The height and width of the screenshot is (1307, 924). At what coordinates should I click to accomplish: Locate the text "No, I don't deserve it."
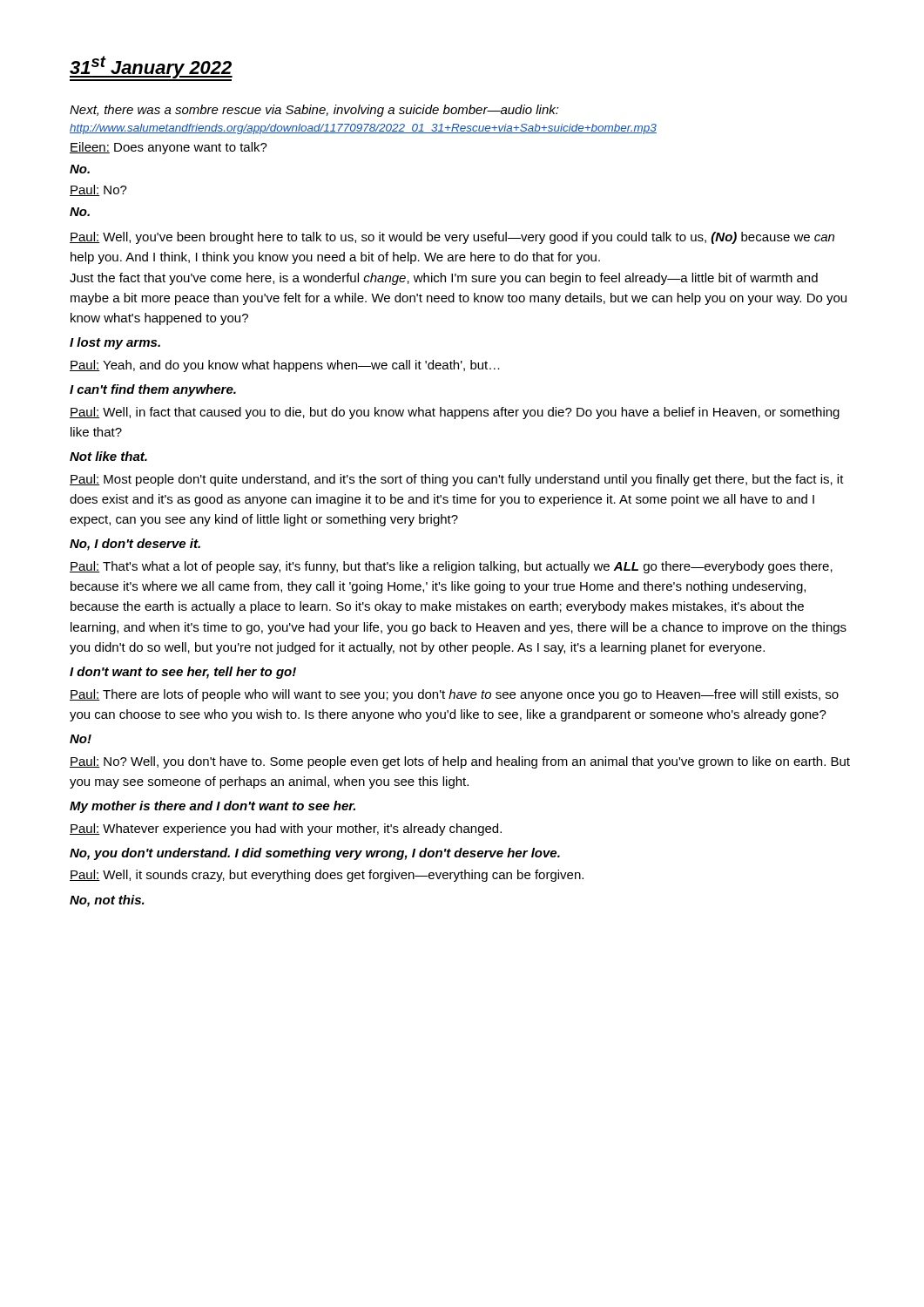pos(135,544)
